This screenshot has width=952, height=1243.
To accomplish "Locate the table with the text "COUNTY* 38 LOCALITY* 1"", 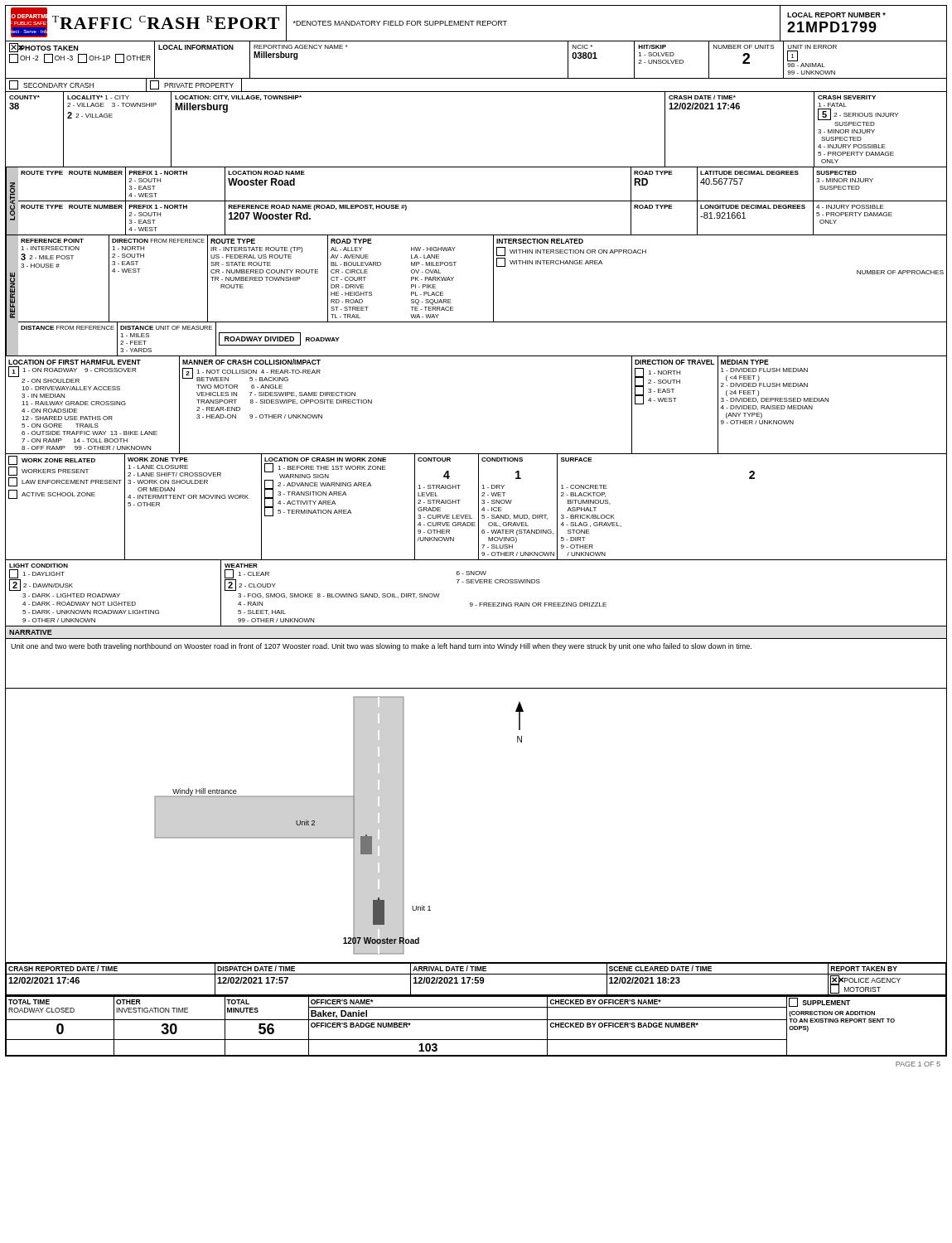I will (x=476, y=130).
